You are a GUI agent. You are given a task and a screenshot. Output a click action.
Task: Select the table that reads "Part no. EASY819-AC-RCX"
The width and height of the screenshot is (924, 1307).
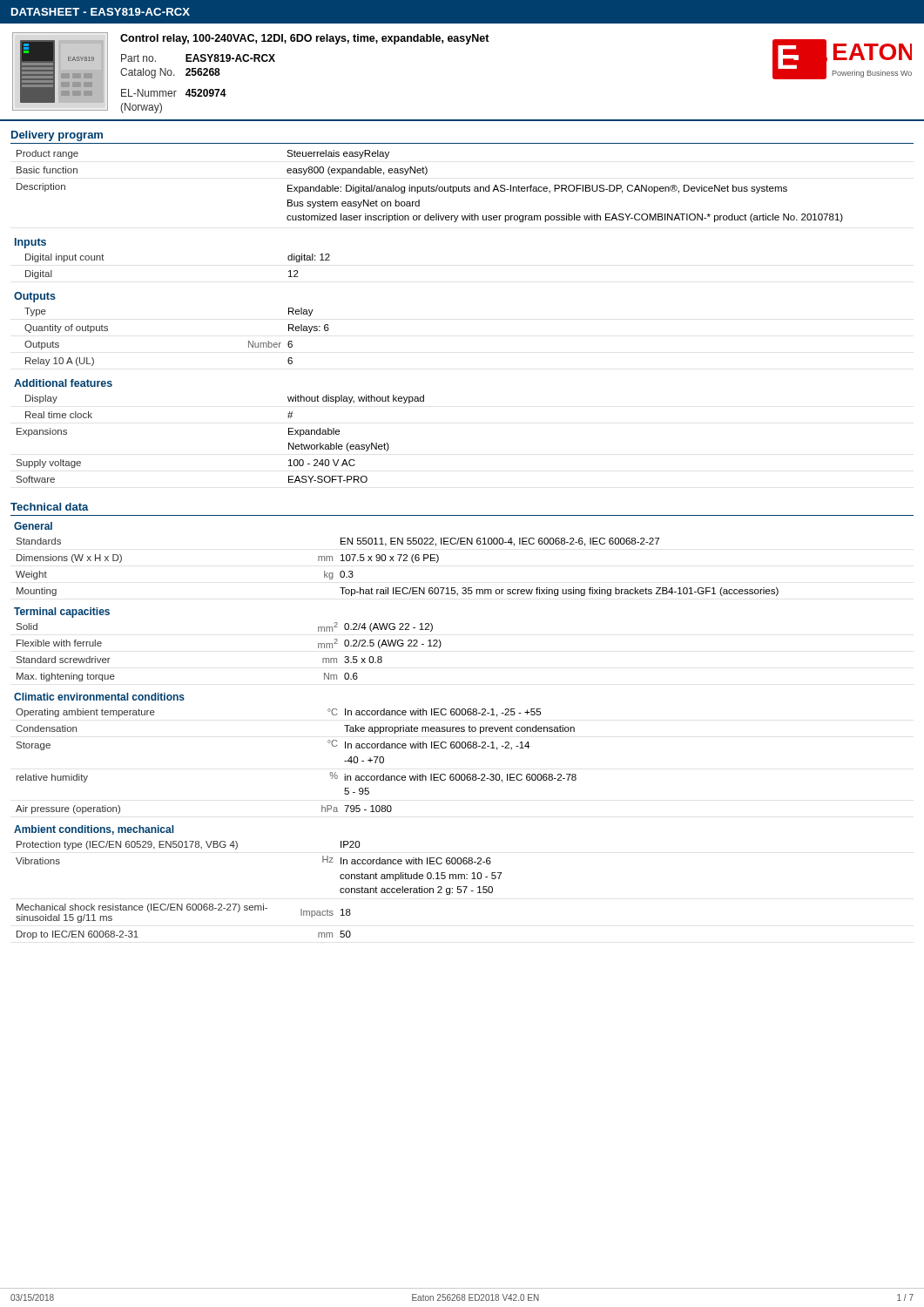pyautogui.click(x=198, y=83)
